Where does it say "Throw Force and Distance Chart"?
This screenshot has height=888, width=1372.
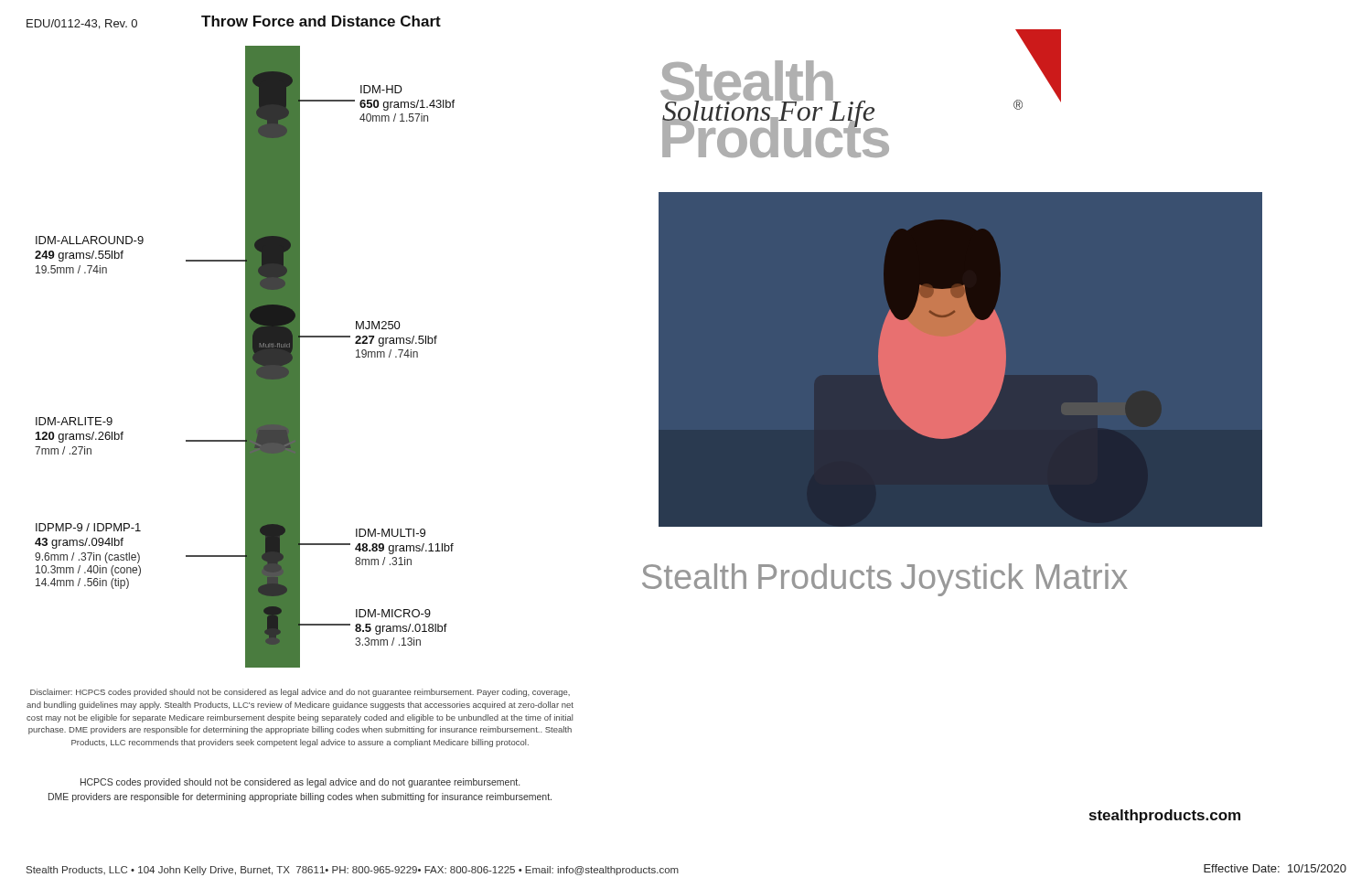[x=321, y=21]
